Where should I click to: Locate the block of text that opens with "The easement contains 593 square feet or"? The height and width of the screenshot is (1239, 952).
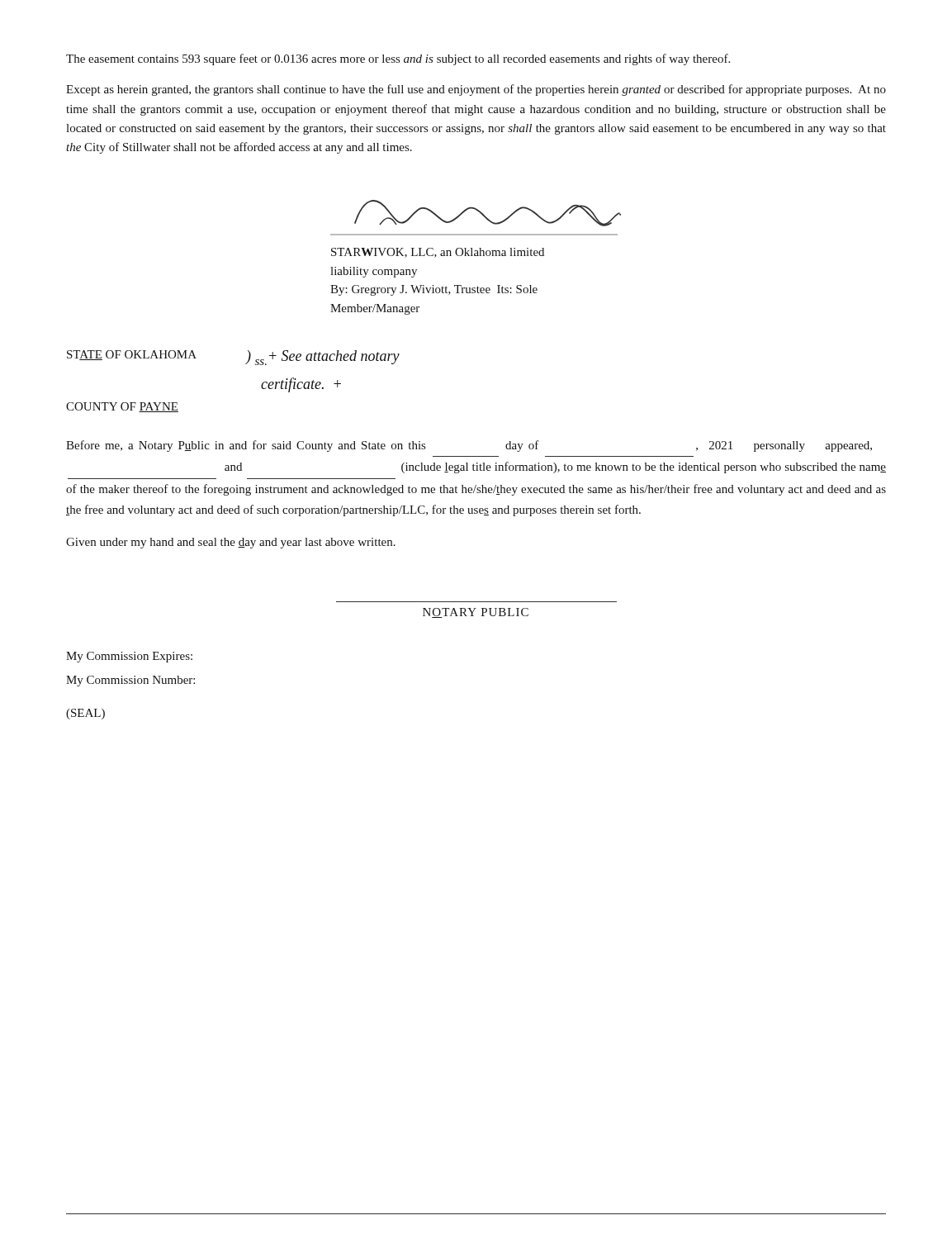[x=476, y=59]
